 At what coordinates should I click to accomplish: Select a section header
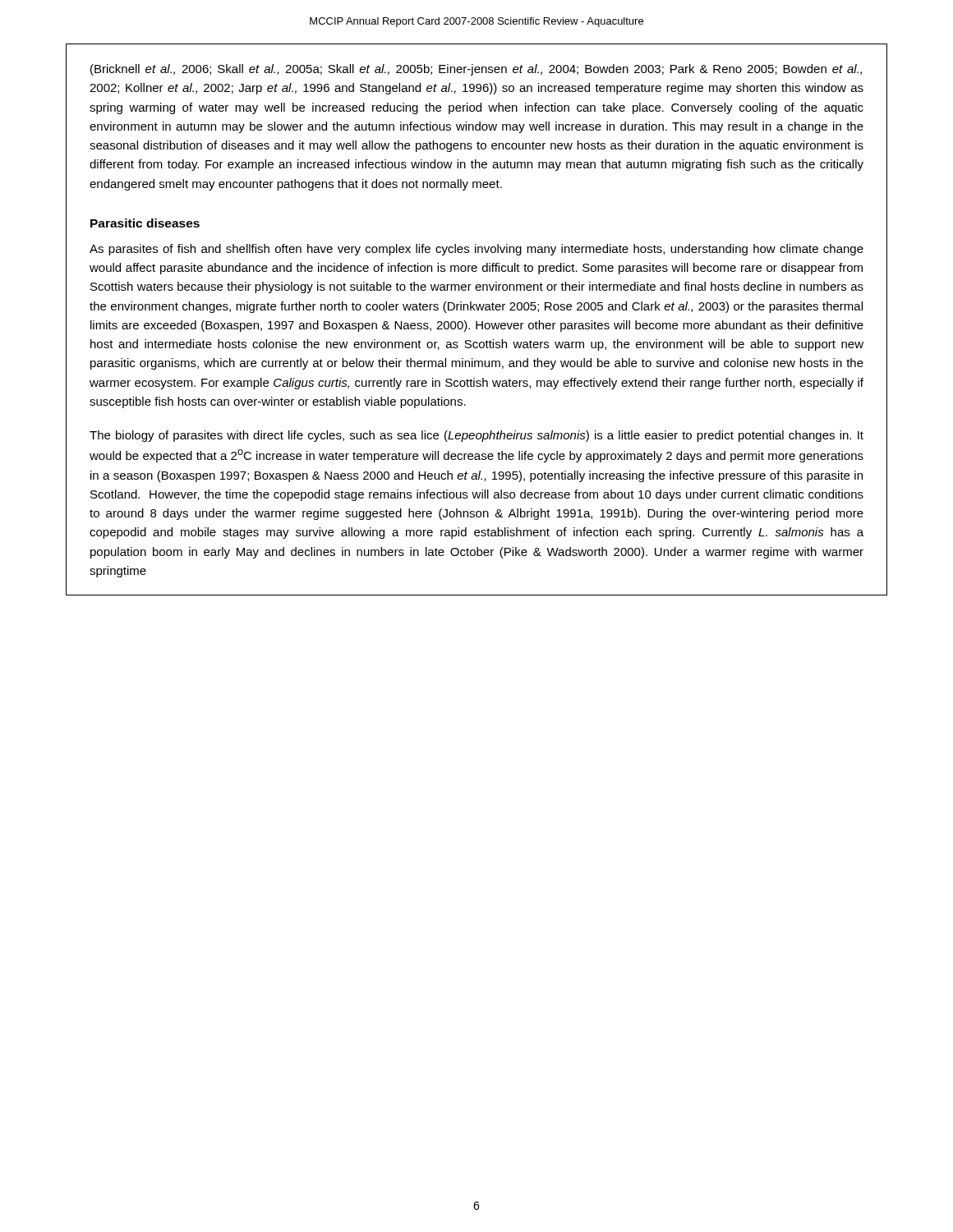pos(145,223)
